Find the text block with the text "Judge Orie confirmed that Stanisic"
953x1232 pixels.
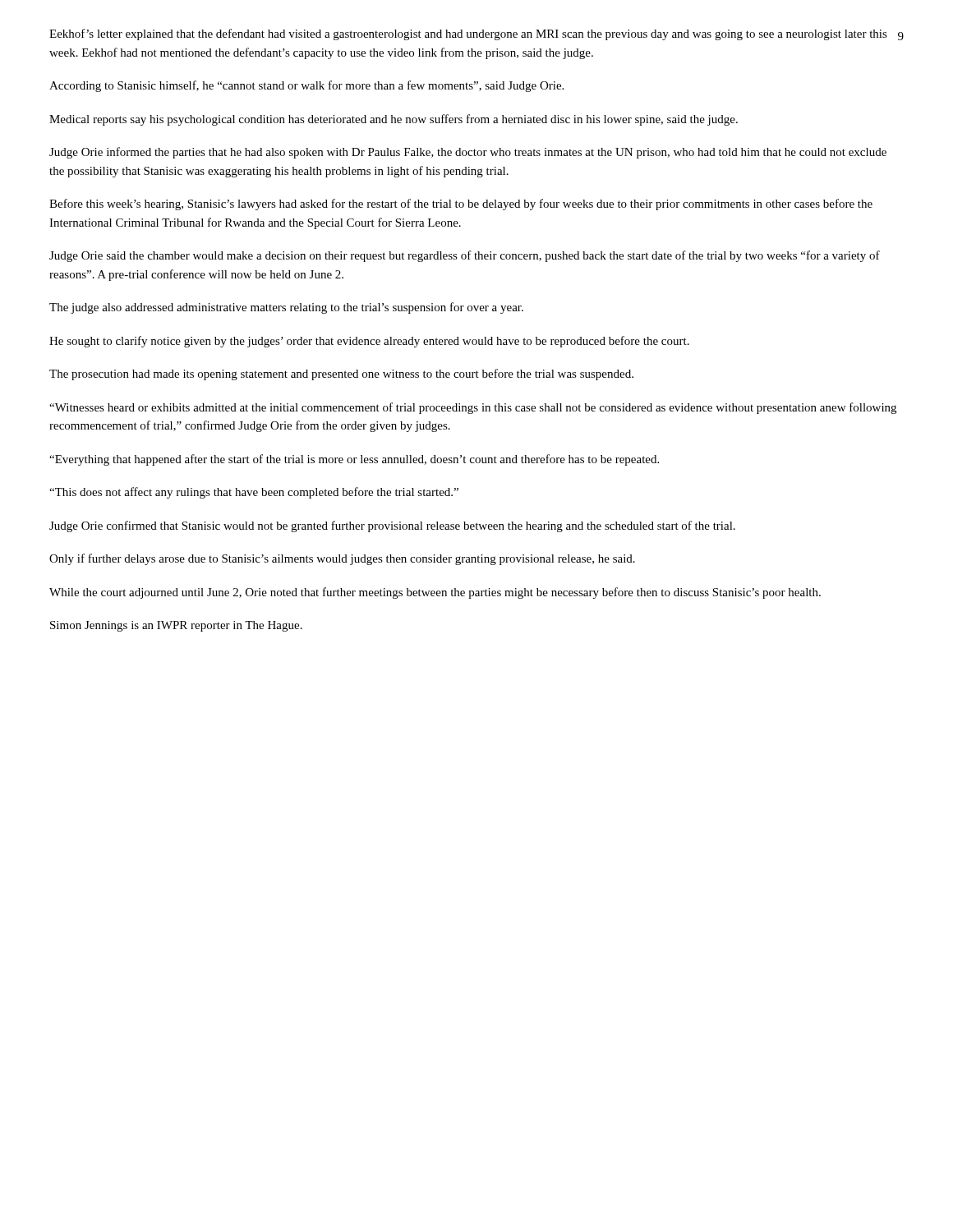point(392,525)
